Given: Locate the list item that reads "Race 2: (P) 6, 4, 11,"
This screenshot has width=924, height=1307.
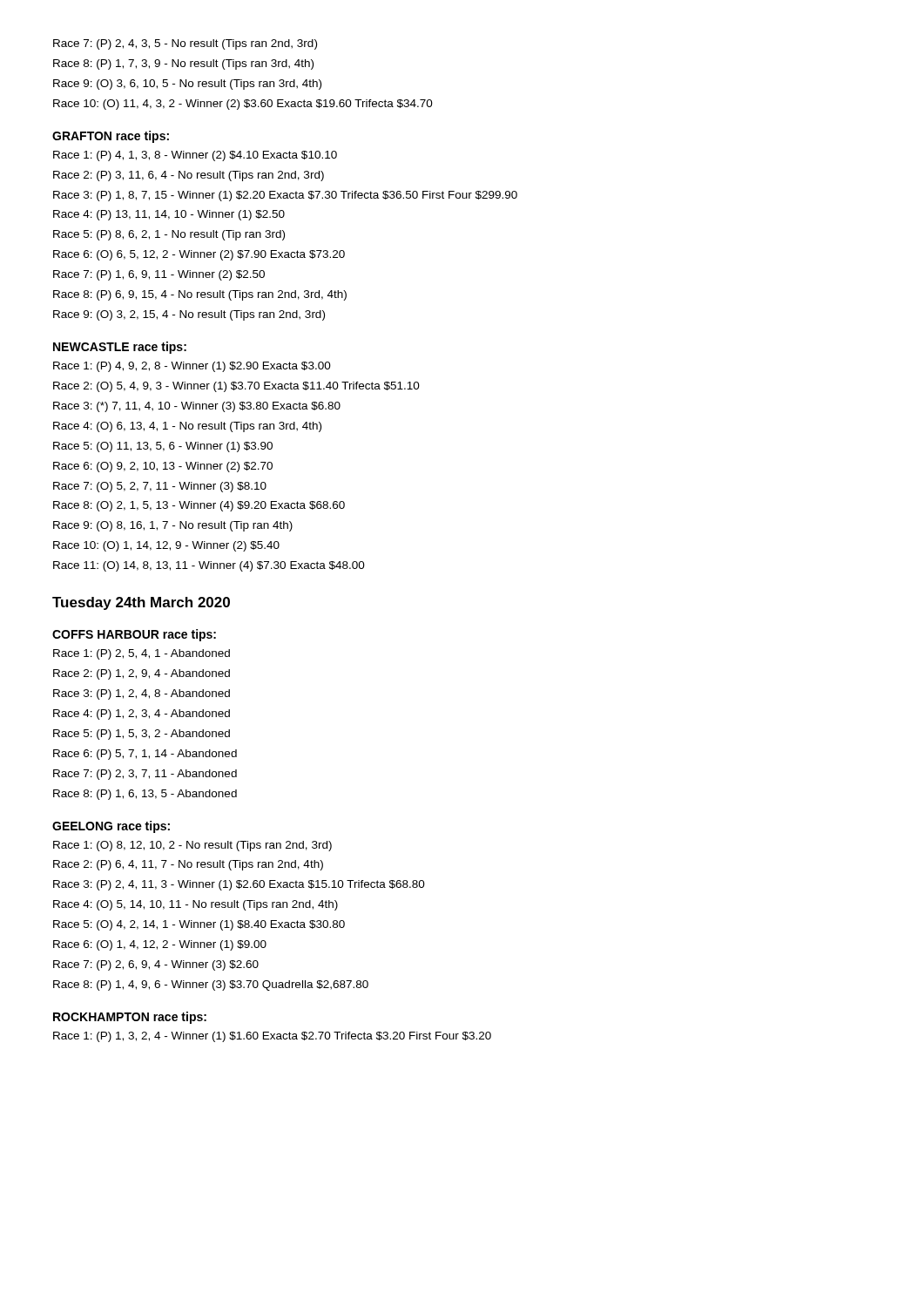Looking at the screenshot, I should [x=188, y=865].
